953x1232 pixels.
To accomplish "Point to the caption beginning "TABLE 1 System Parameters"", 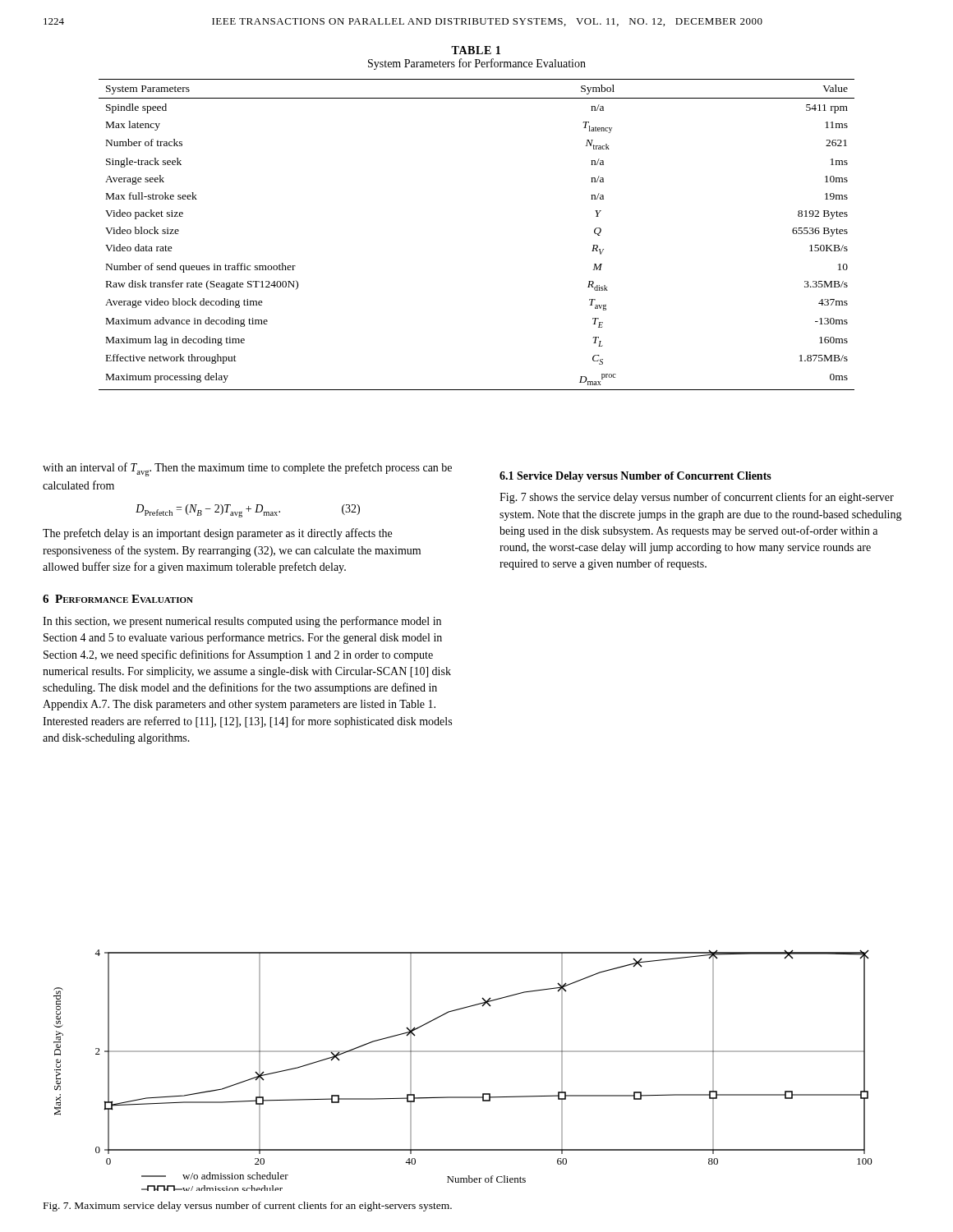I will click(476, 57).
